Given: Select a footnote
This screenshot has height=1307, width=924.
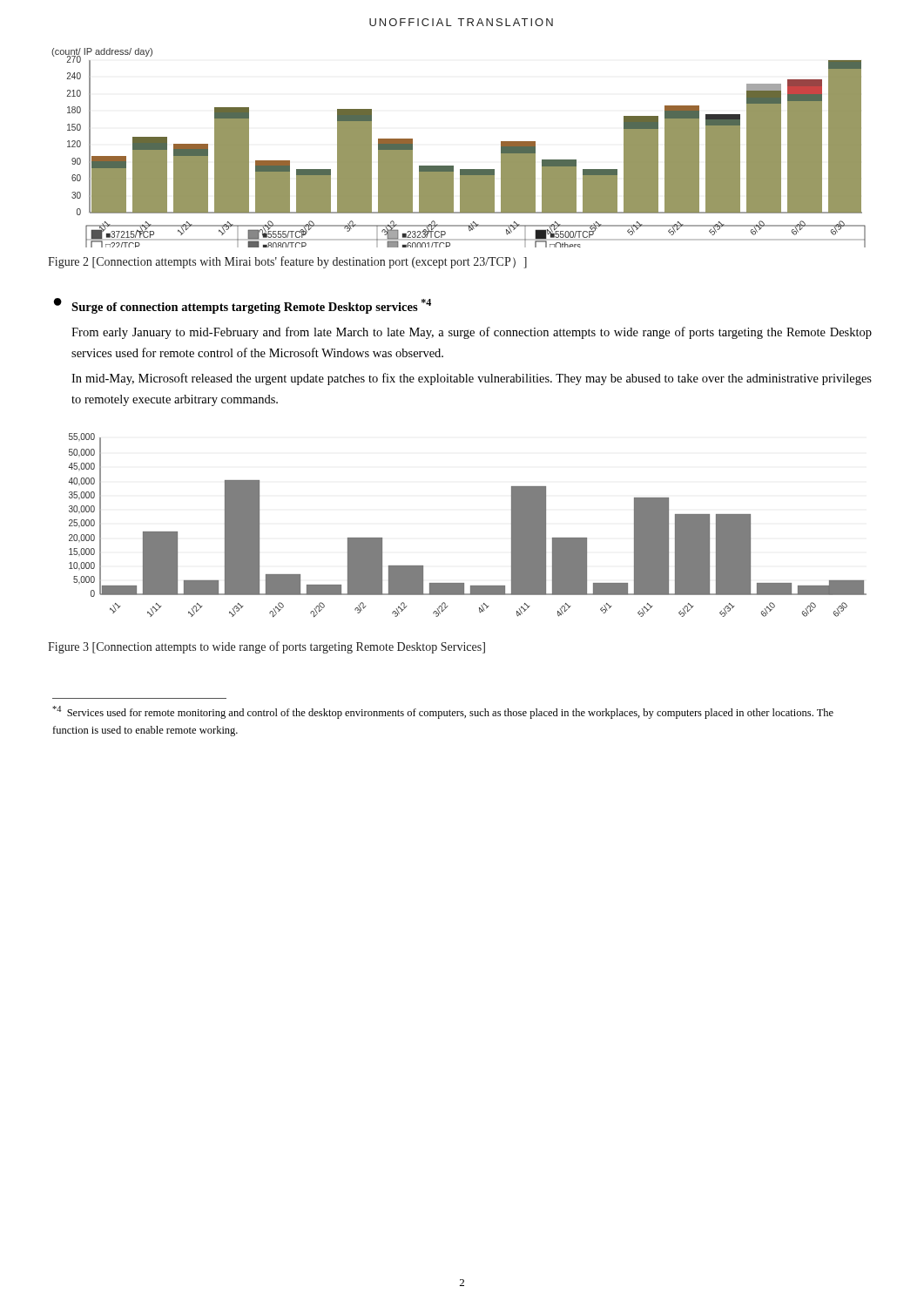Looking at the screenshot, I should [x=443, y=720].
